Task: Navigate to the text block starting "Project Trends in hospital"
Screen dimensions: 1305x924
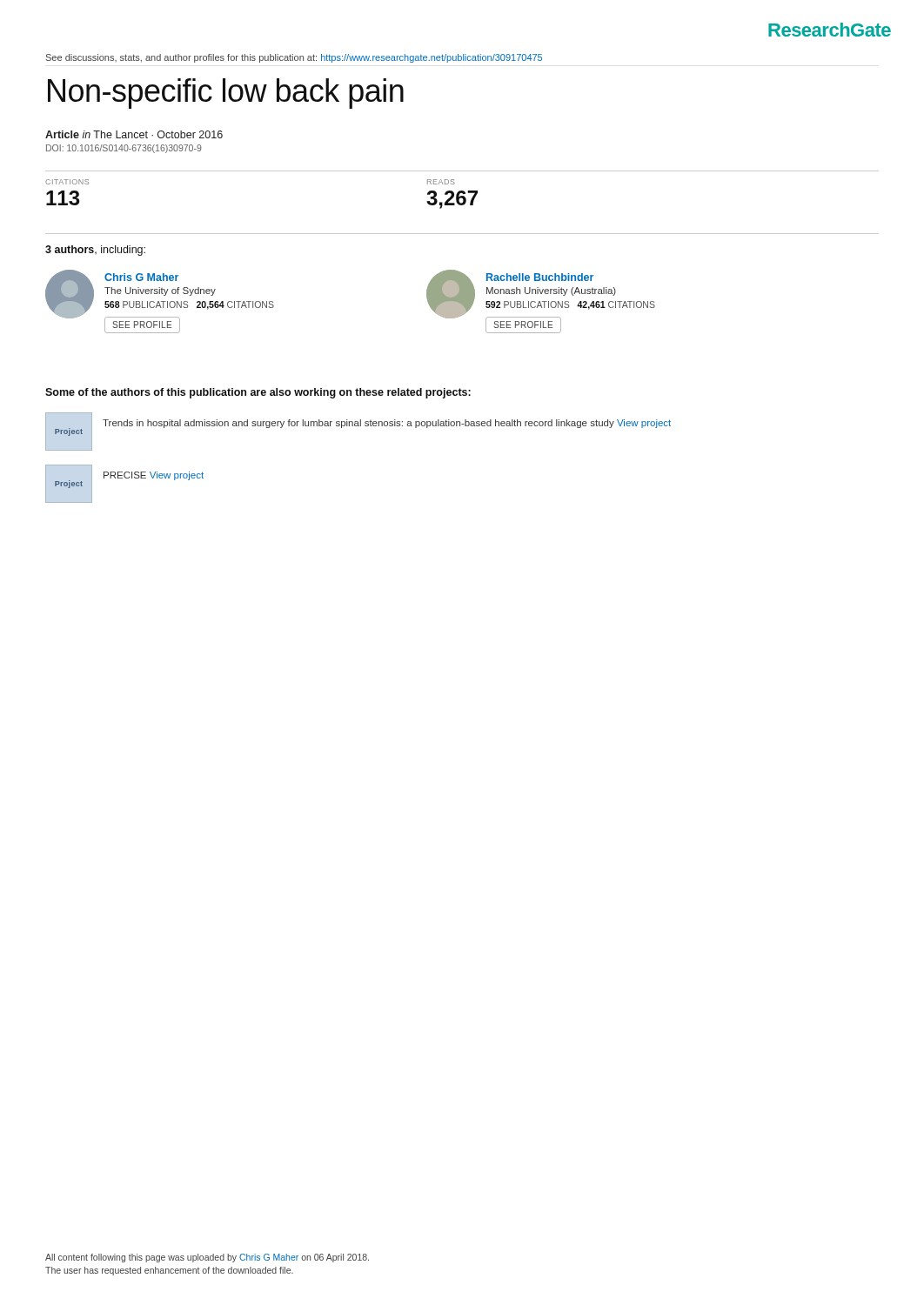Action: 358,431
